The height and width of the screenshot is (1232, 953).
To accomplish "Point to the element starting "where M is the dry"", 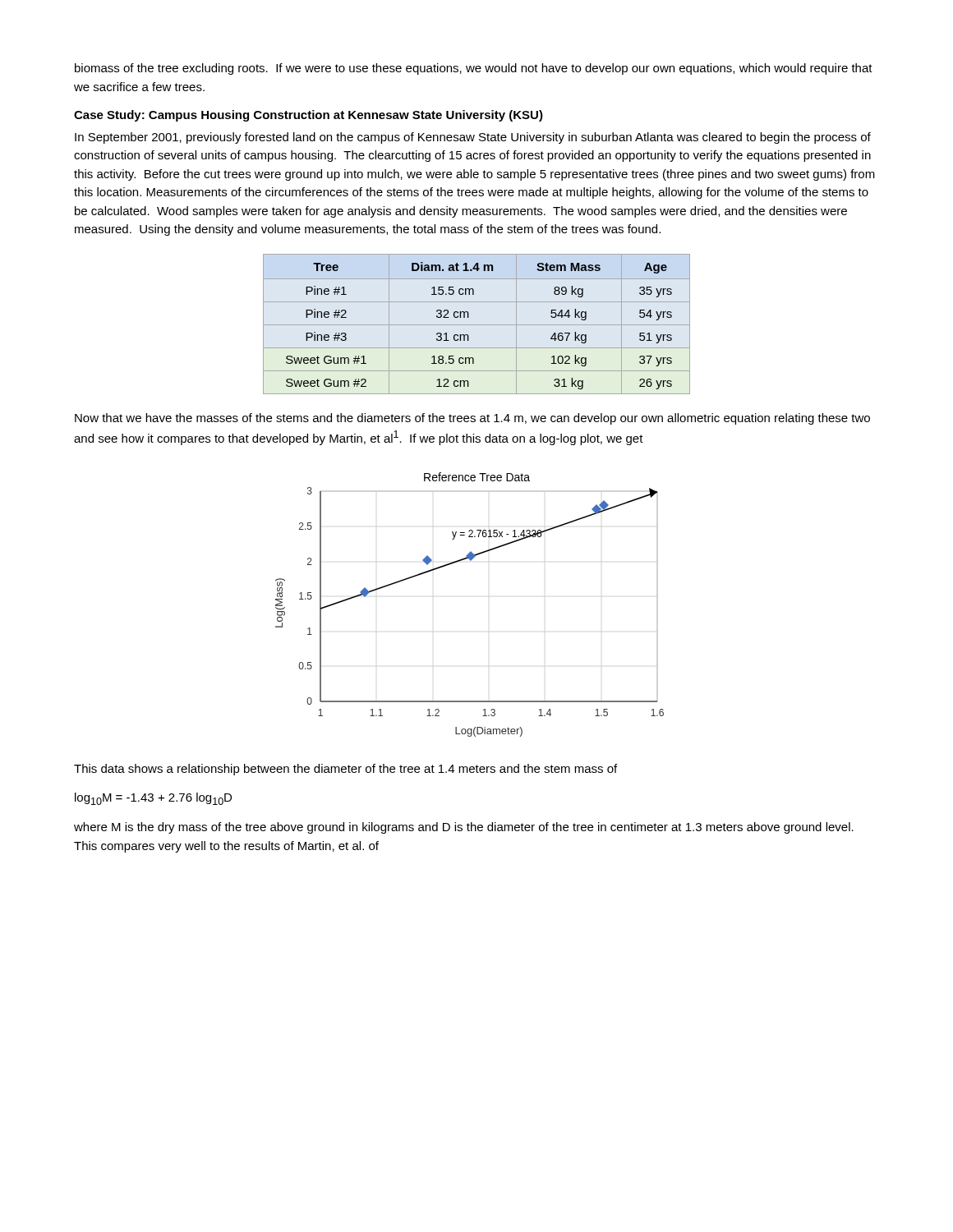I will tap(466, 836).
